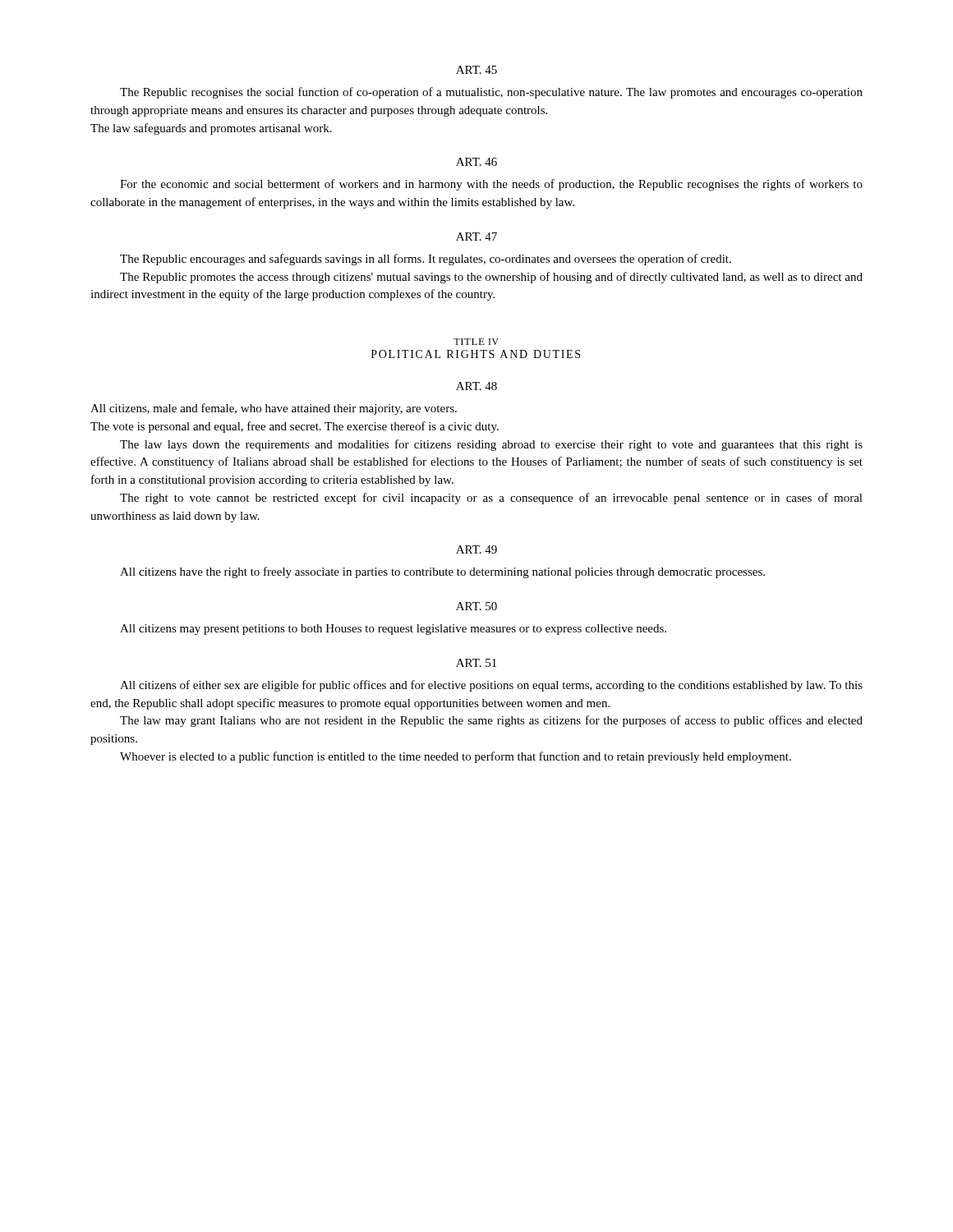
Task: Point to the region starting "ART. 46"
Action: point(476,162)
